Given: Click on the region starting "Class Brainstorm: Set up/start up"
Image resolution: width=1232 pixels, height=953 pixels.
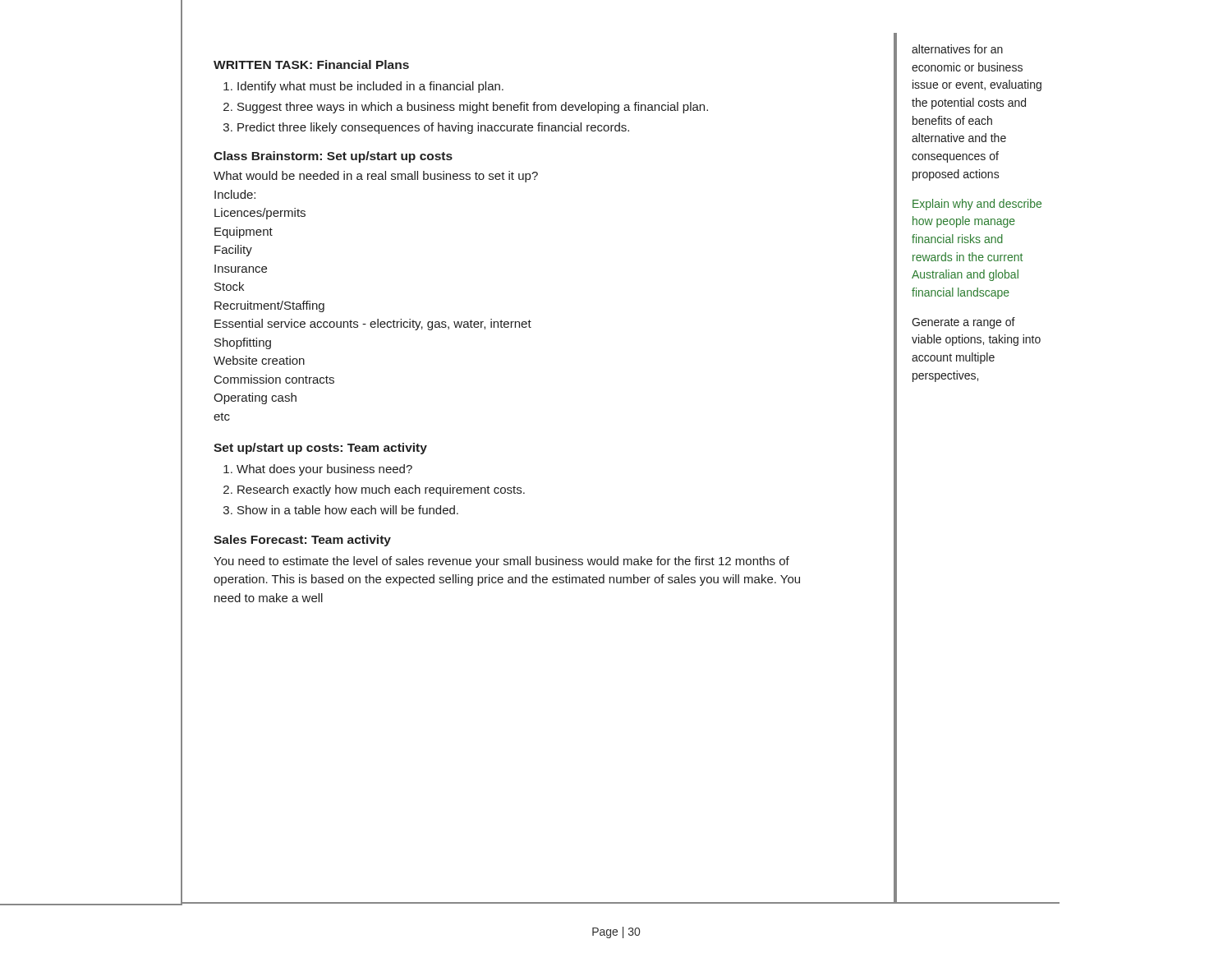Looking at the screenshot, I should pyautogui.click(x=333, y=156).
